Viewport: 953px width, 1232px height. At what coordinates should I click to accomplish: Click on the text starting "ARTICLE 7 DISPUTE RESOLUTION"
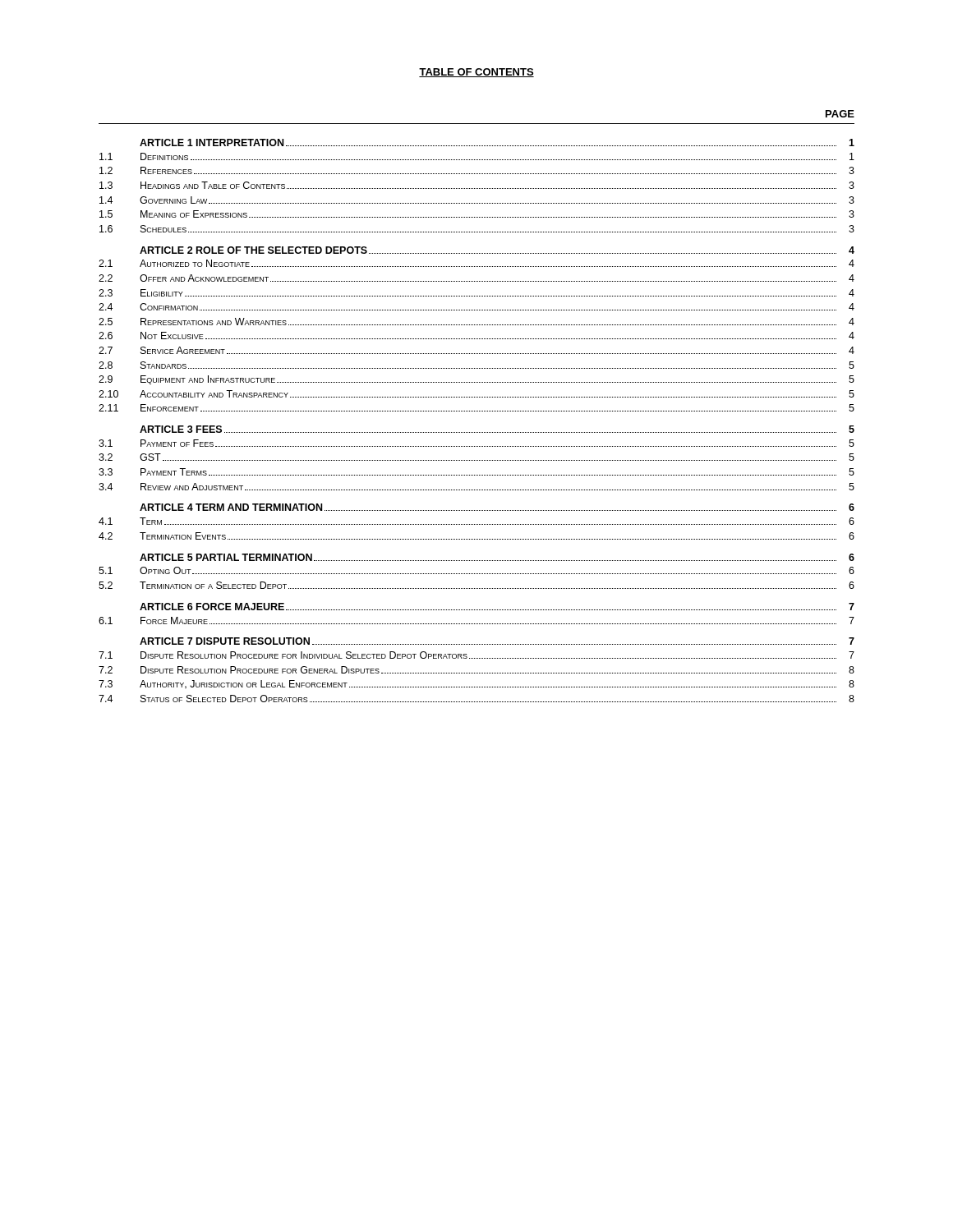(x=497, y=642)
